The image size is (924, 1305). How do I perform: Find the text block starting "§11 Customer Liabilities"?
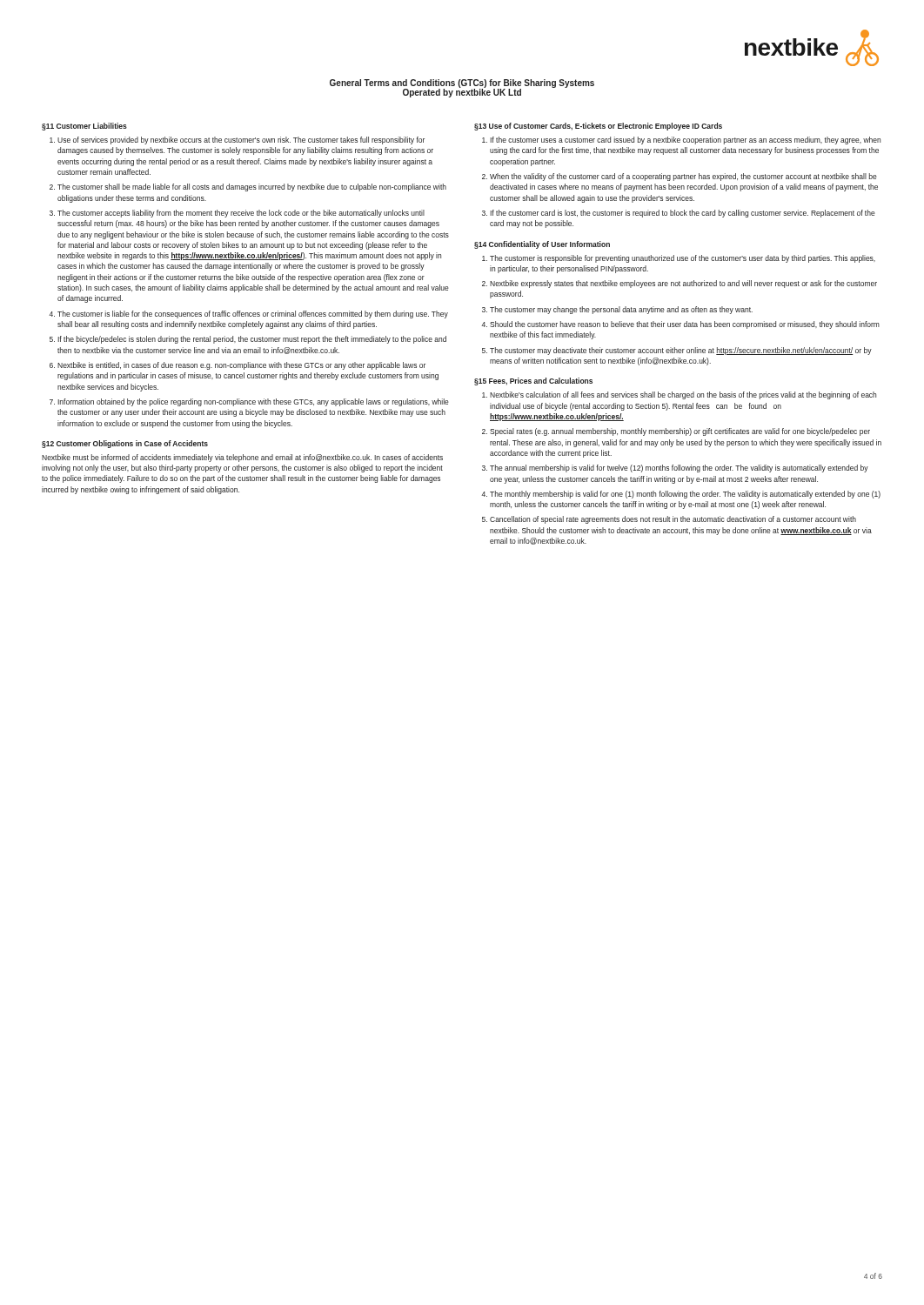(84, 126)
